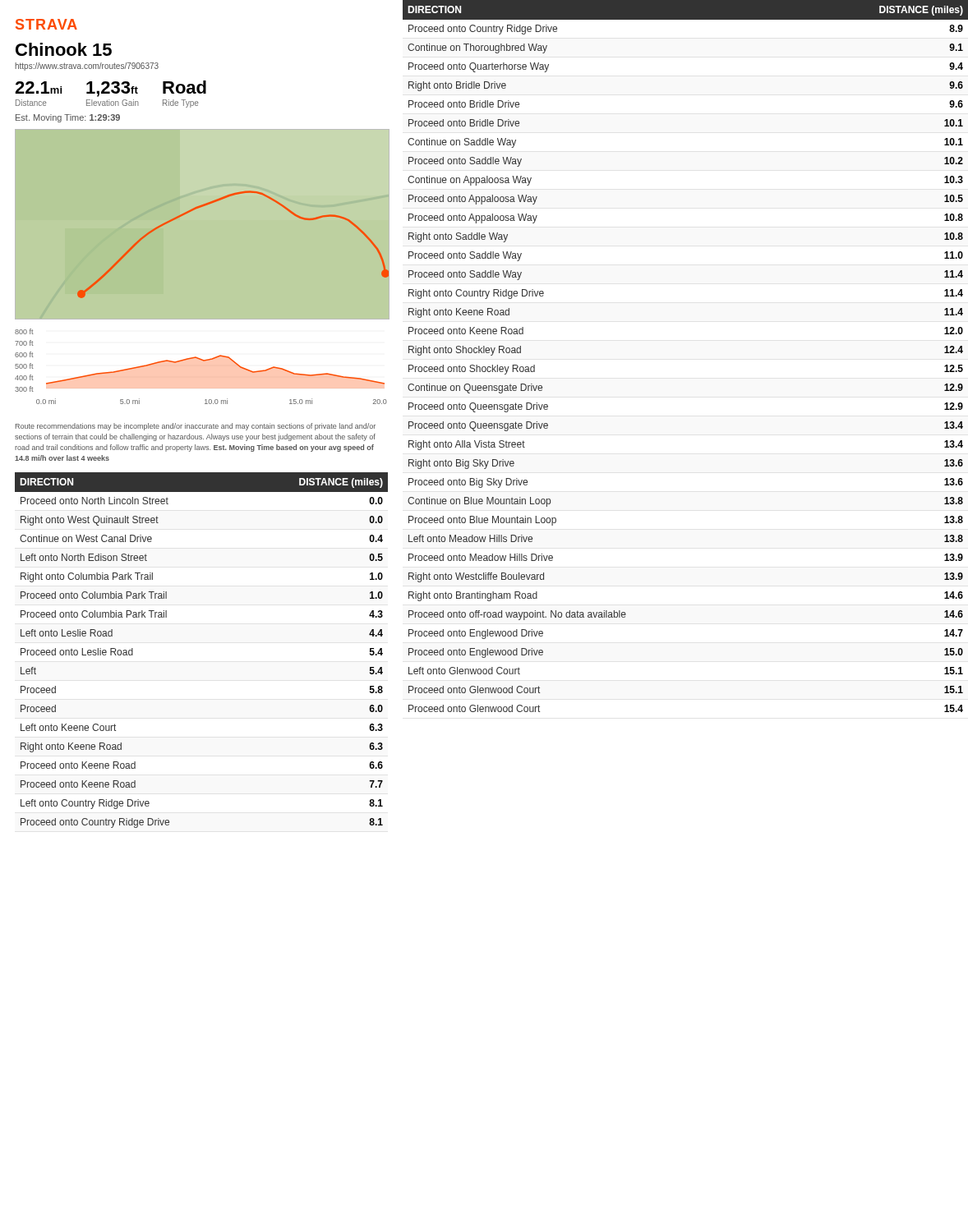
Task: Locate the table with the text "Proceed onto Appaloosa Way"
Action: point(685,359)
